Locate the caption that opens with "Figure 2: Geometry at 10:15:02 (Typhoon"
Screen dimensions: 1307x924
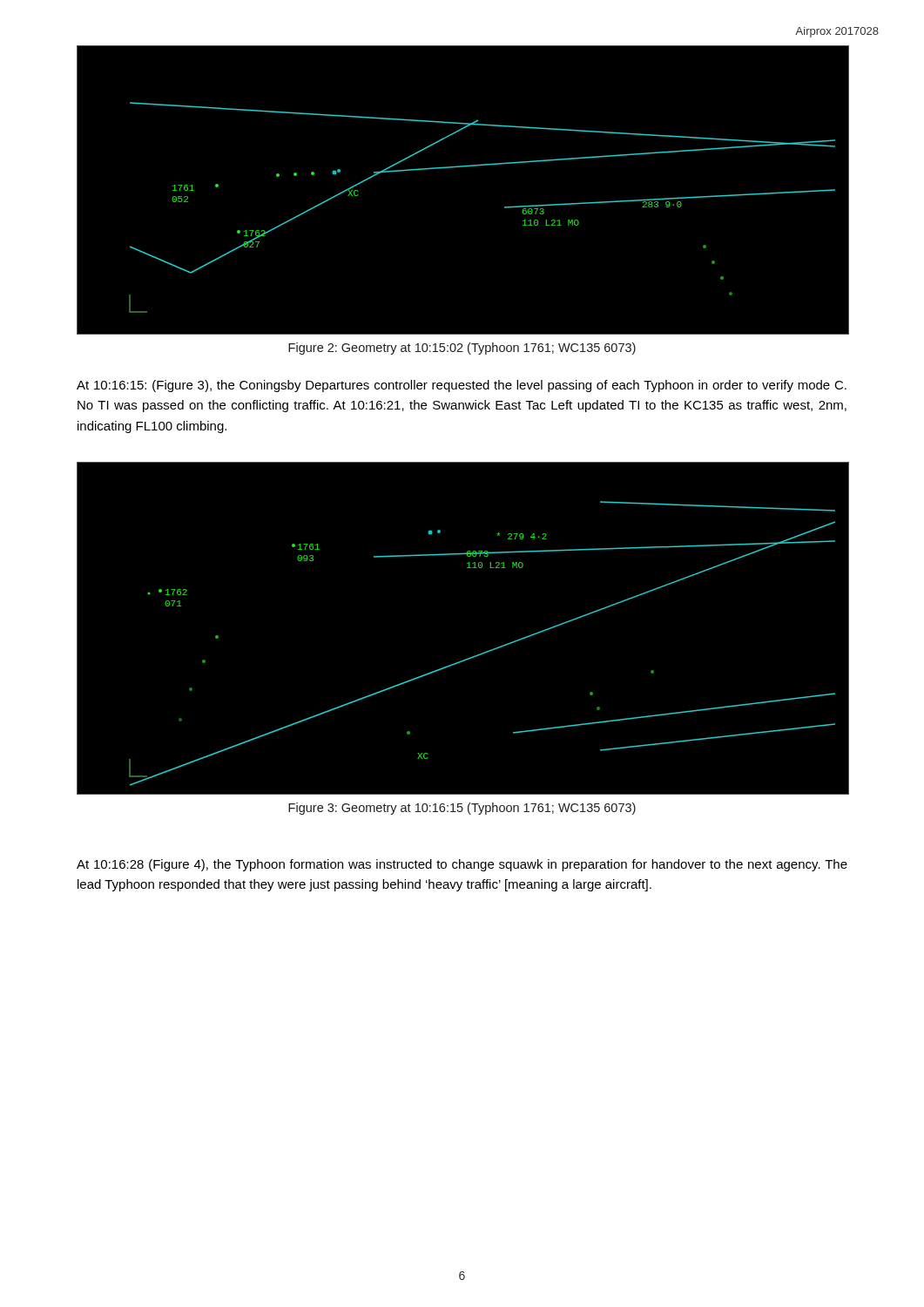(462, 348)
